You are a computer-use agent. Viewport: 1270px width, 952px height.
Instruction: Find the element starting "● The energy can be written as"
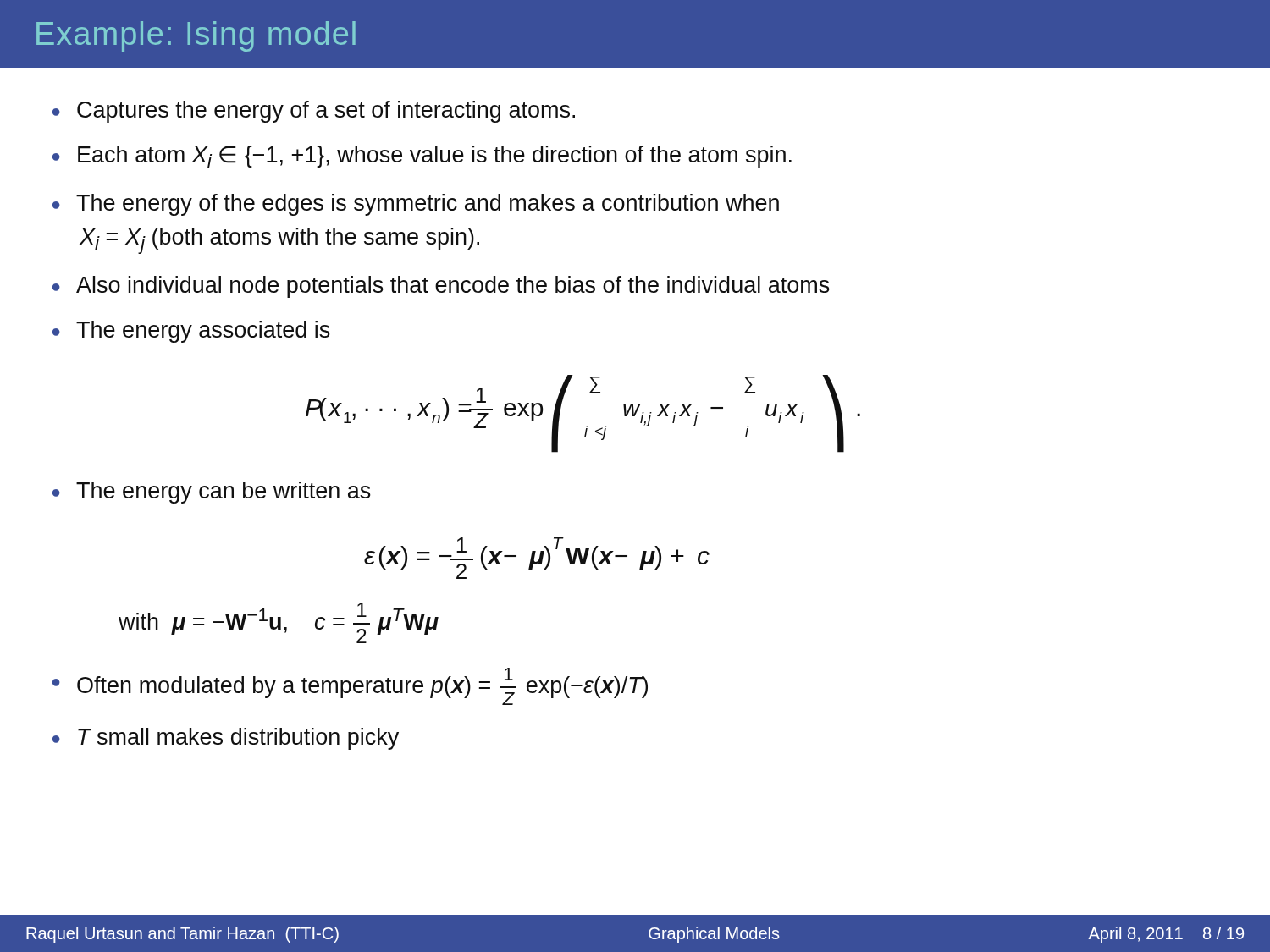tap(212, 493)
